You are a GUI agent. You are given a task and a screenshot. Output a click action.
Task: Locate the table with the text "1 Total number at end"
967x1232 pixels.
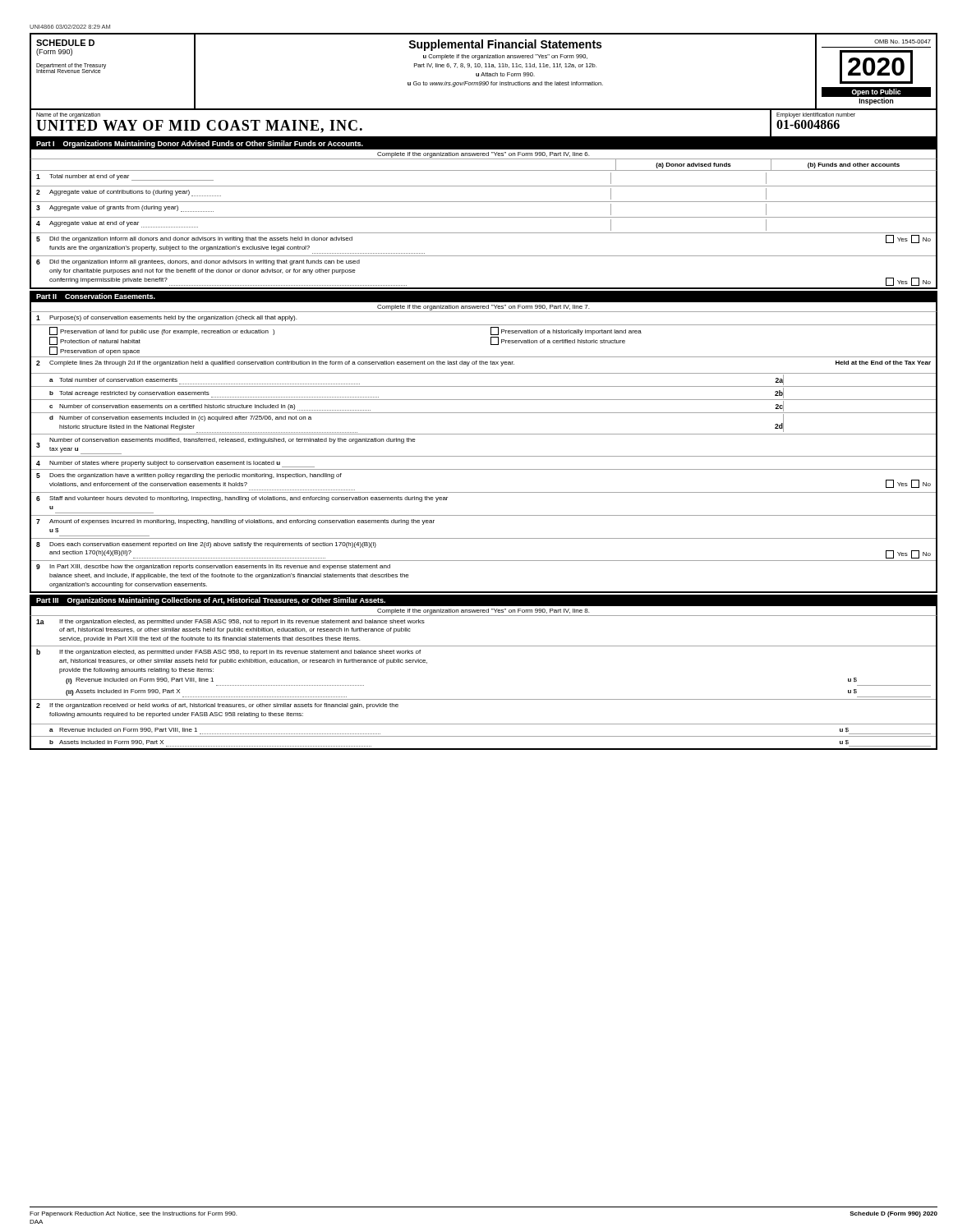[484, 230]
